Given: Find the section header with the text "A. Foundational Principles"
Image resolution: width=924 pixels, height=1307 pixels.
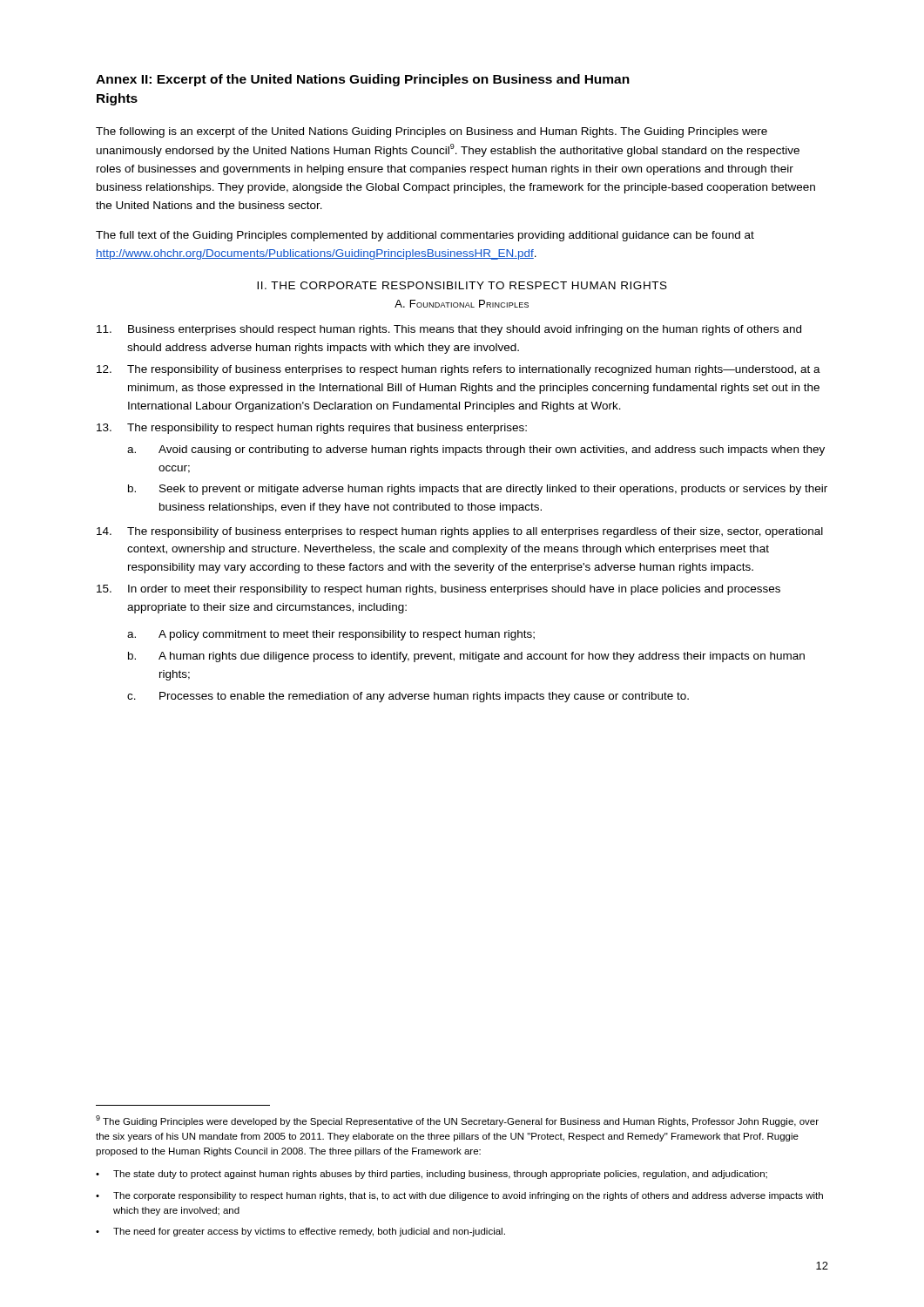Looking at the screenshot, I should click(462, 304).
